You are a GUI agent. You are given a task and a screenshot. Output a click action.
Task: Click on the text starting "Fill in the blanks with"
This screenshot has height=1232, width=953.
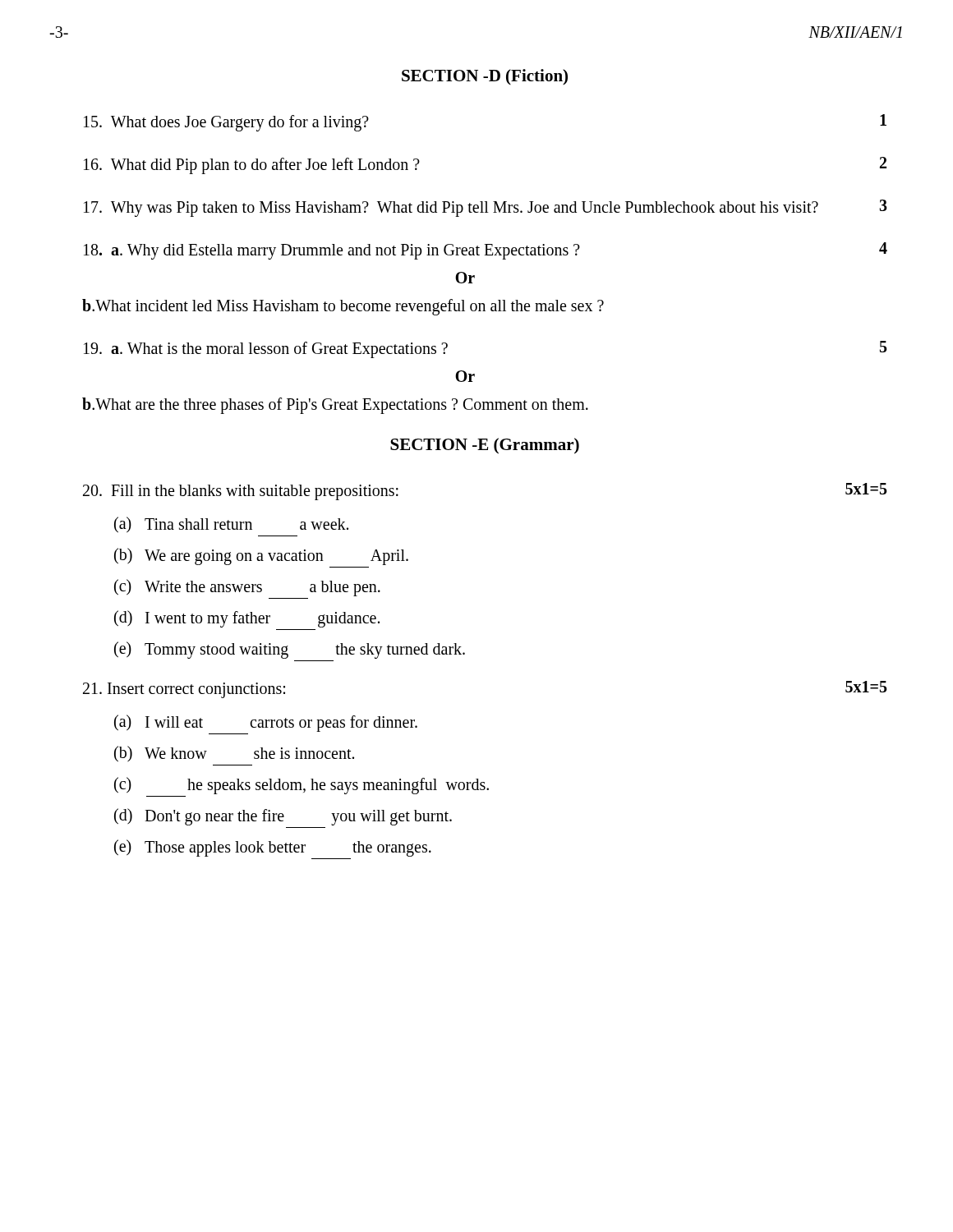[240, 492]
